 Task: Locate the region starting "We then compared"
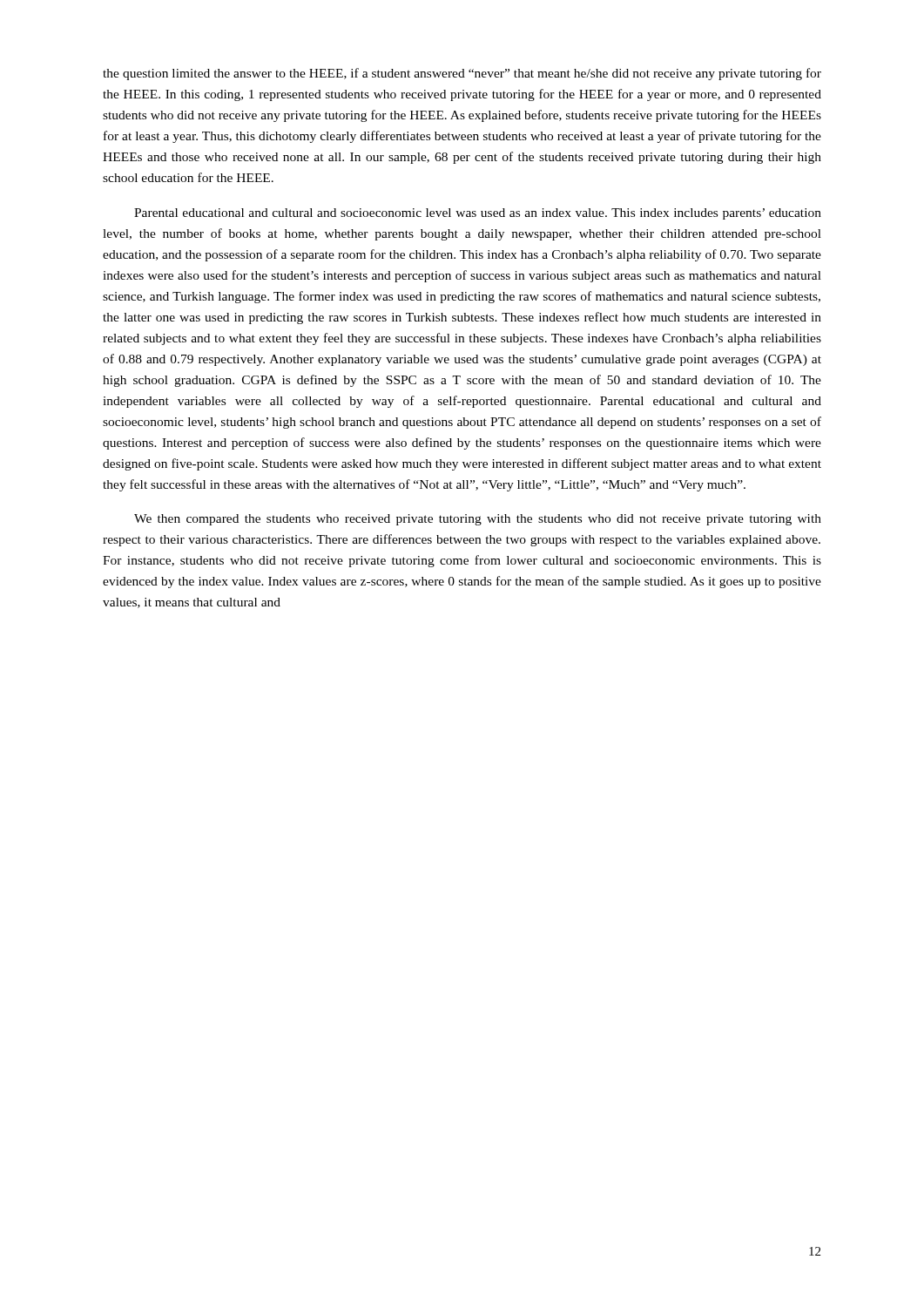(462, 560)
